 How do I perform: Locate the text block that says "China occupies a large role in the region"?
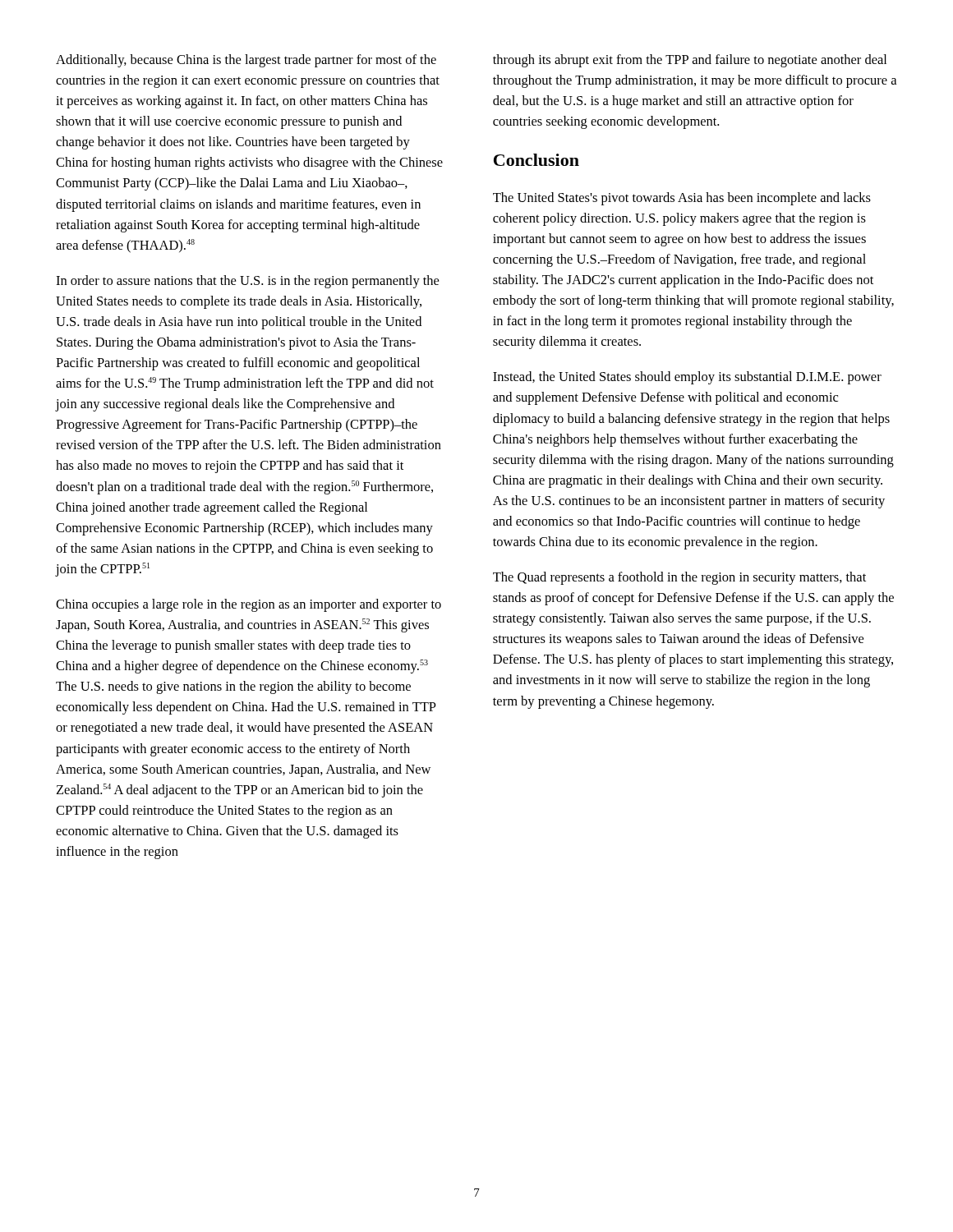(x=250, y=728)
